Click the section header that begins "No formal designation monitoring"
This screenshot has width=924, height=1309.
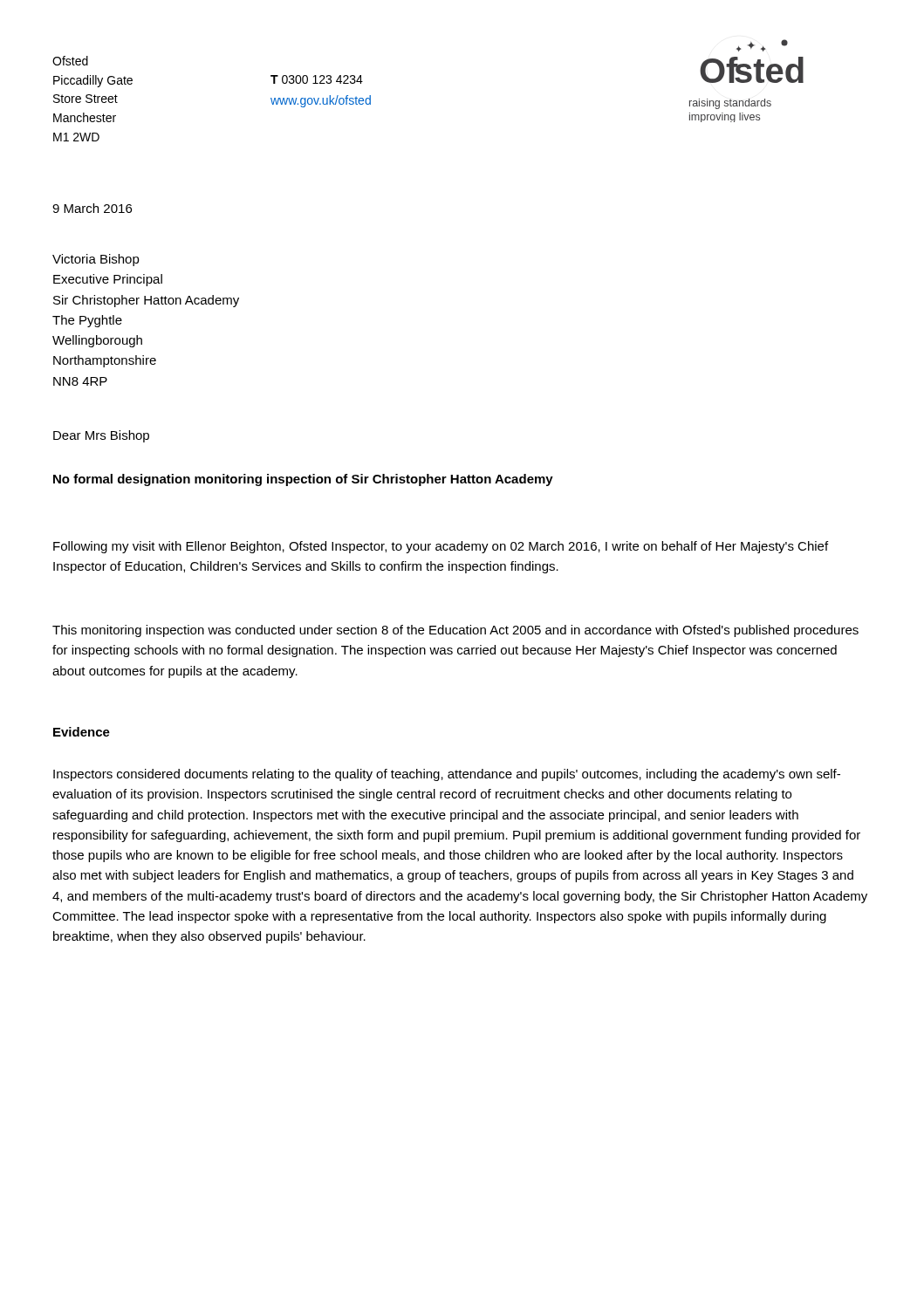point(303,479)
